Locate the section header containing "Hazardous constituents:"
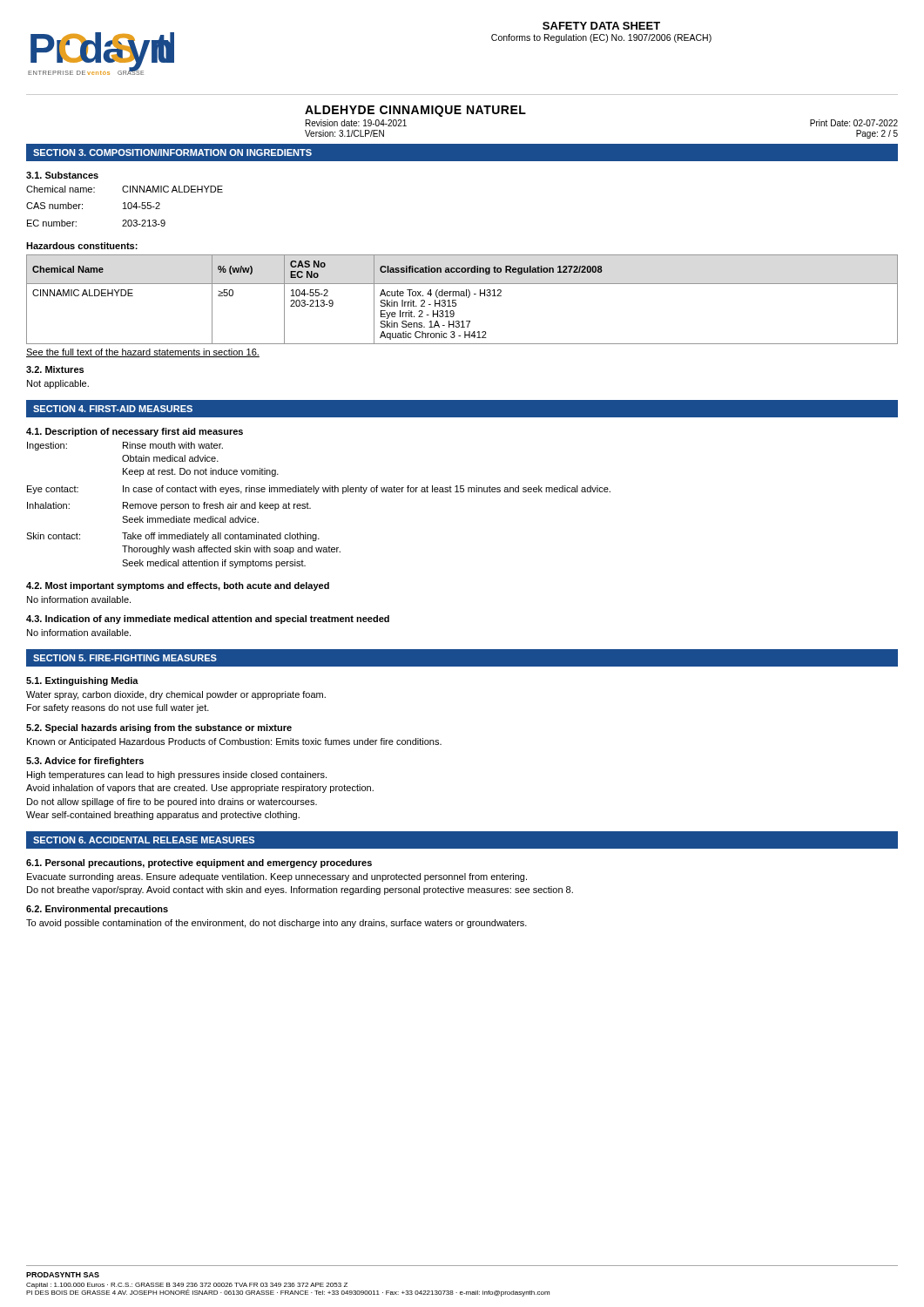 [82, 246]
